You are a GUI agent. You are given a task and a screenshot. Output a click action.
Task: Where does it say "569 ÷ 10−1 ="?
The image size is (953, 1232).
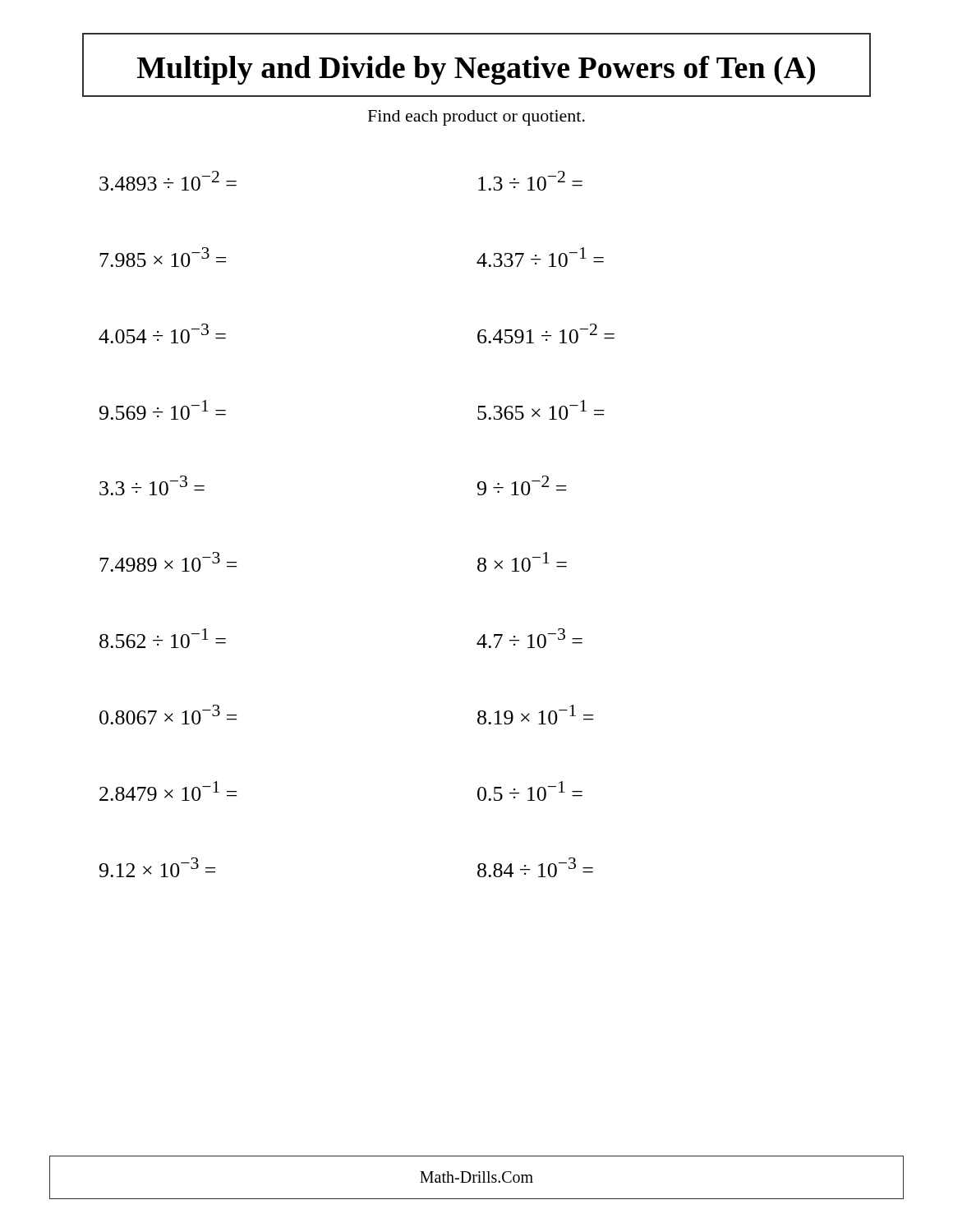[163, 410]
